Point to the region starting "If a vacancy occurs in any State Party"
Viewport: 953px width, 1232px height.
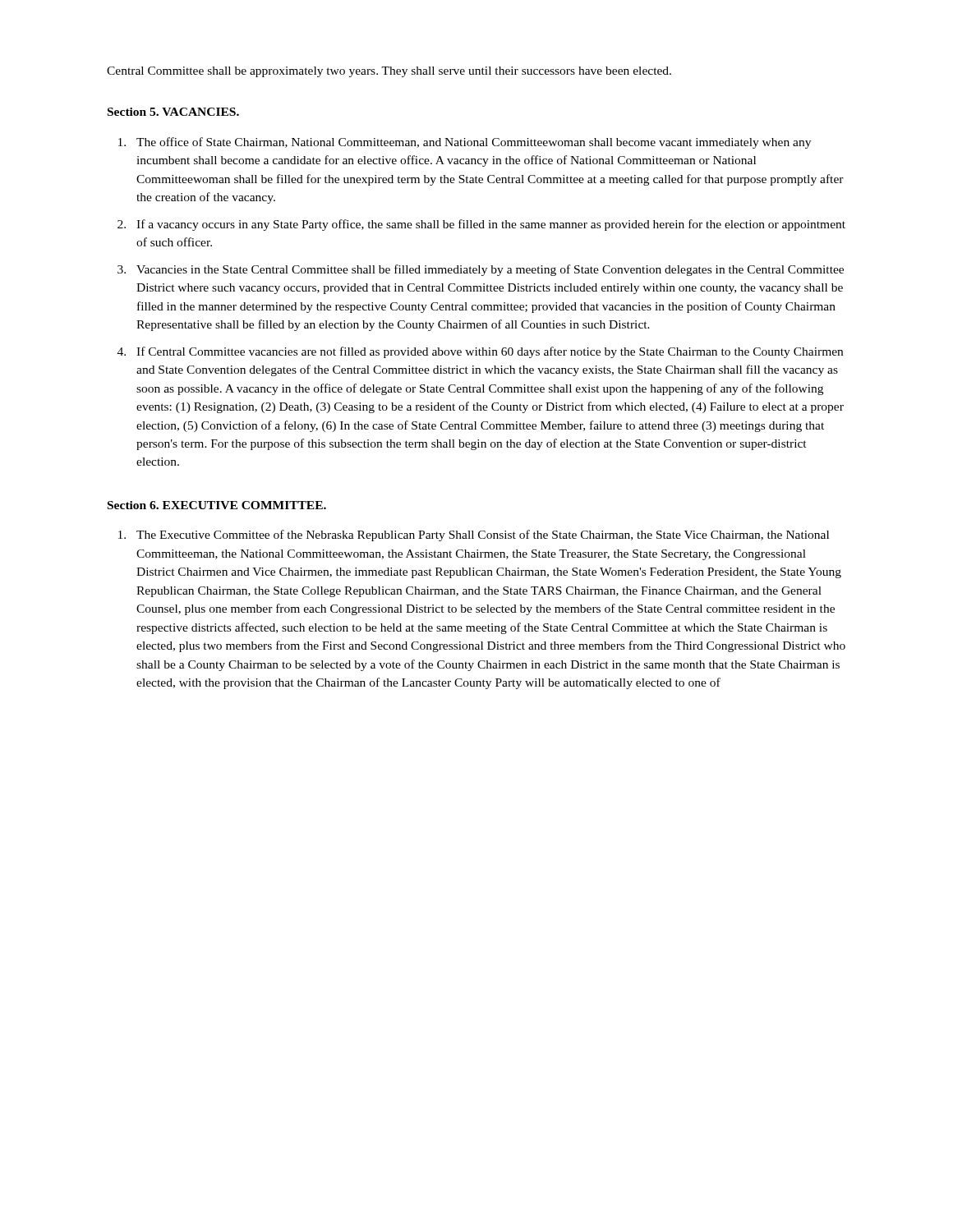pyautogui.click(x=488, y=233)
